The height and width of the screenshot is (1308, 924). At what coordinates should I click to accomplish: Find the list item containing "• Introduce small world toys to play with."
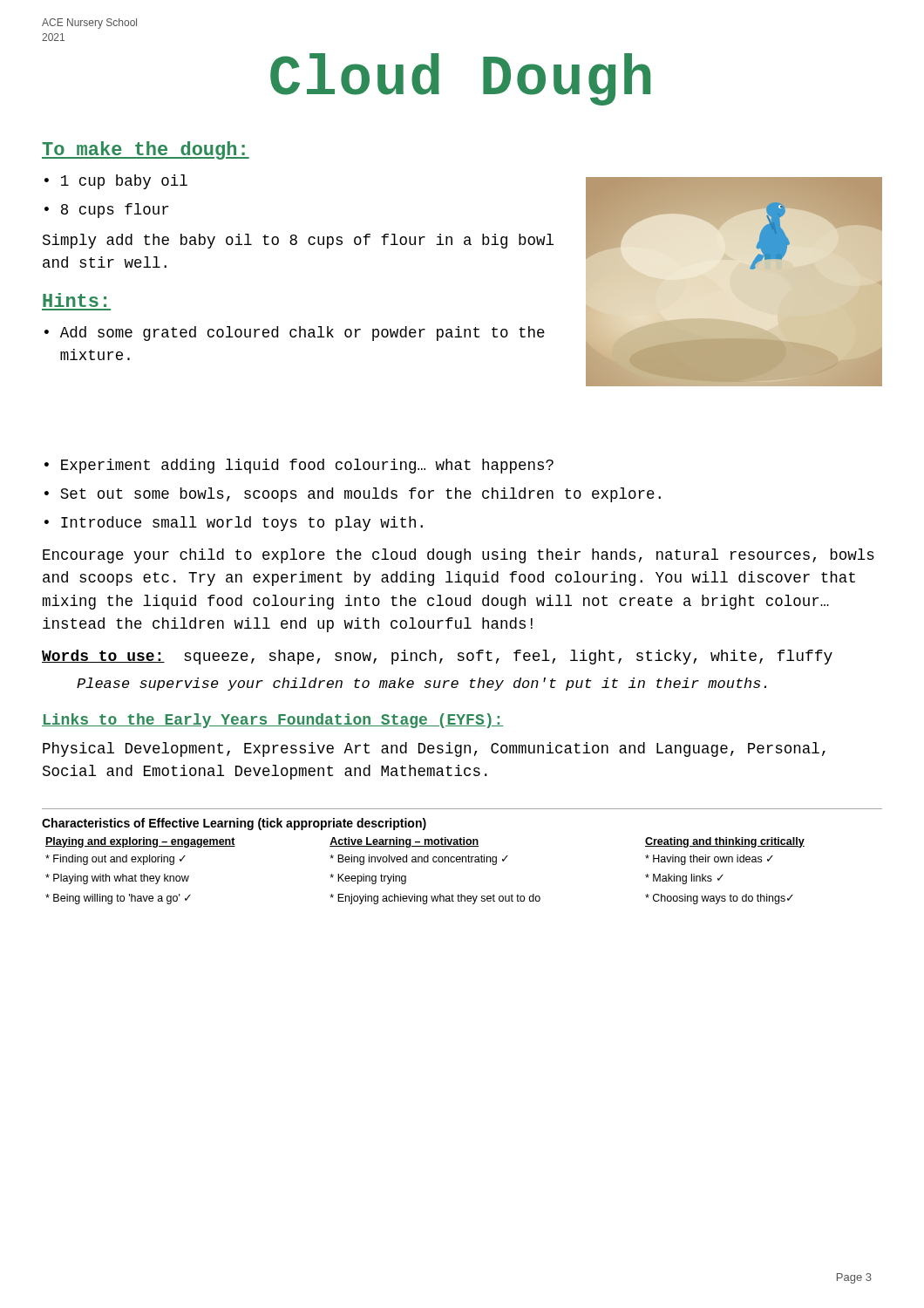pyautogui.click(x=234, y=524)
